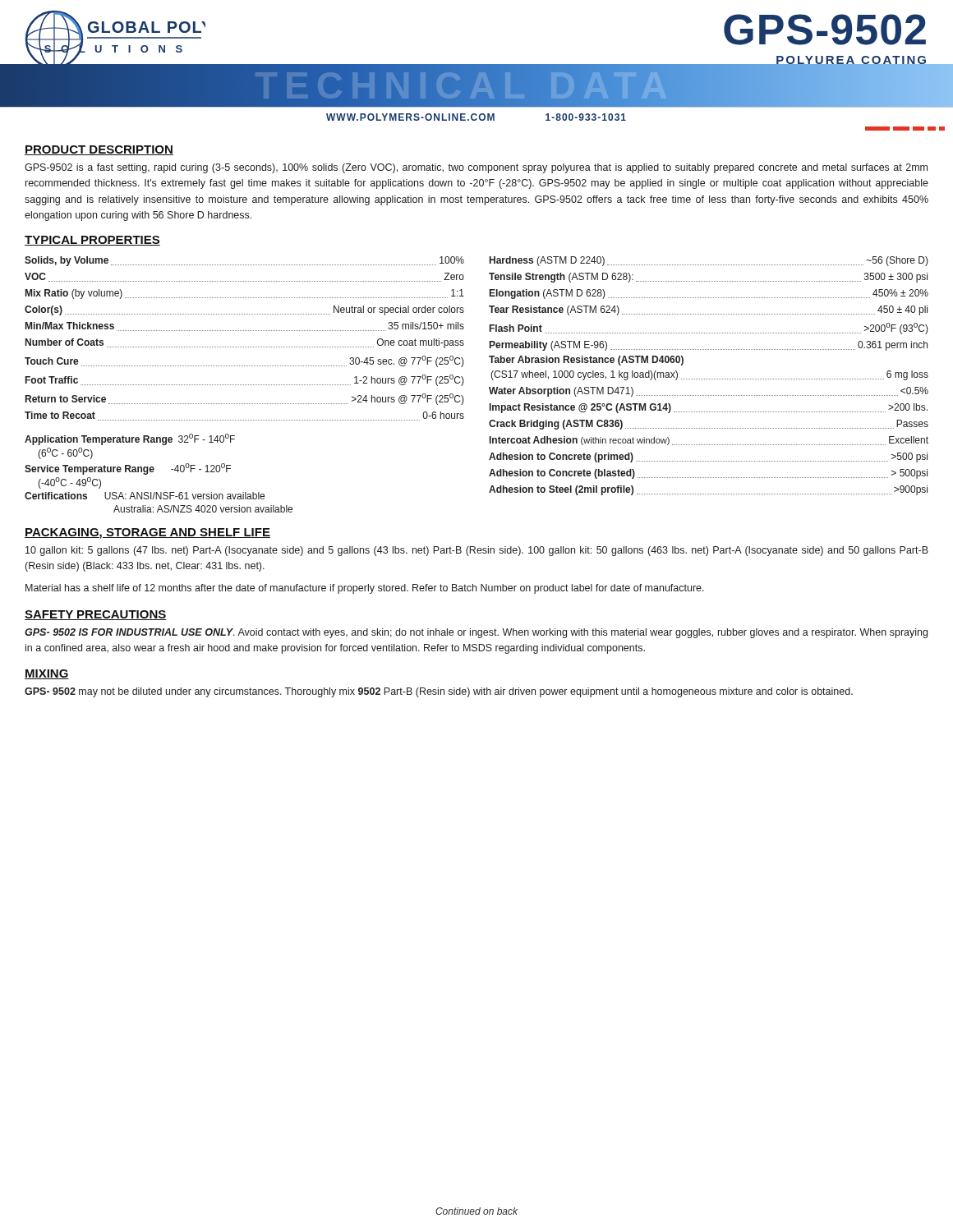Locate the table with the text "Solids, by Volume 100%"
Screen dimensions: 1232x953
(476, 384)
